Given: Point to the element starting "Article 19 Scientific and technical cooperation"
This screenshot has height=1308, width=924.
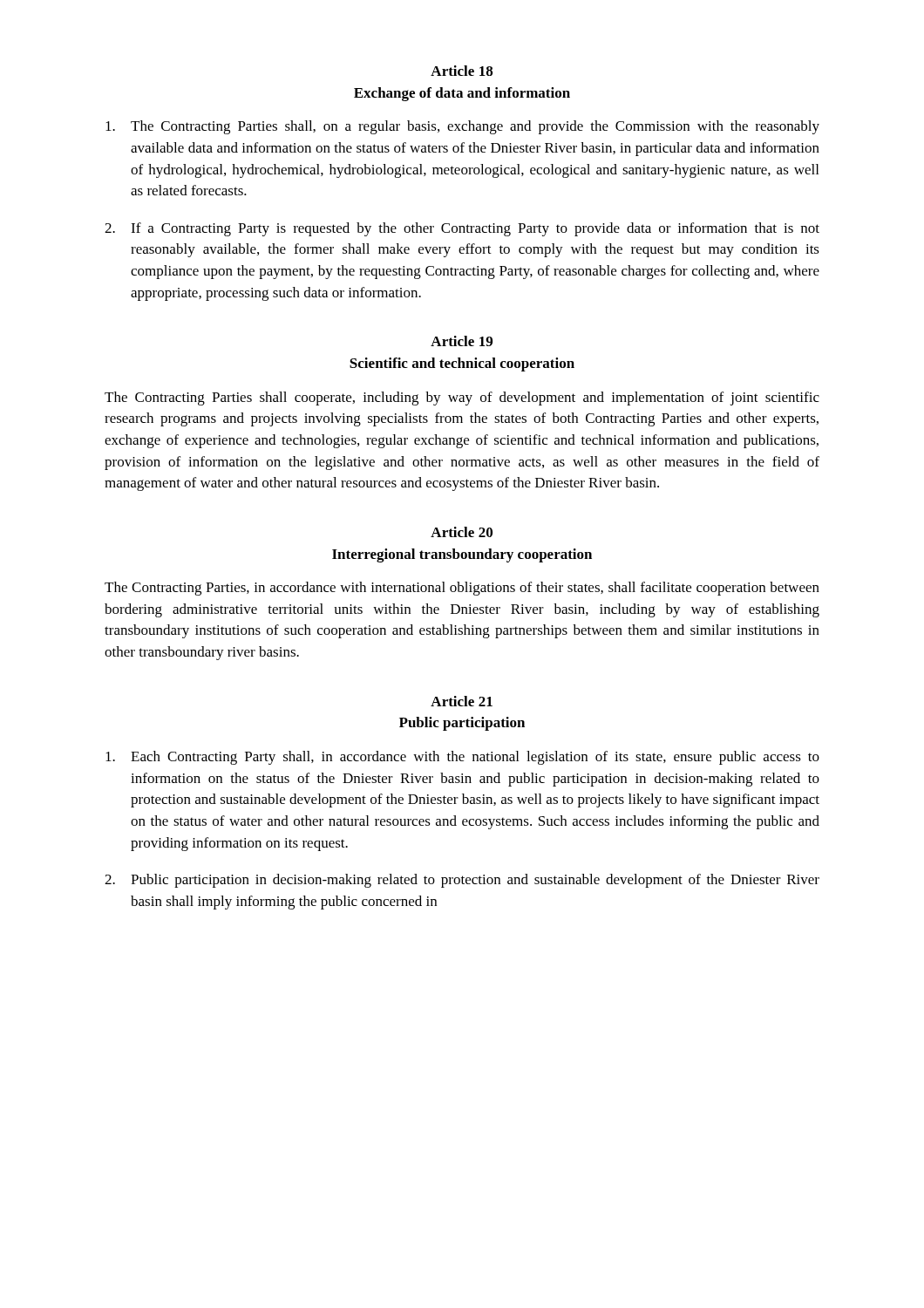Looking at the screenshot, I should click(462, 353).
